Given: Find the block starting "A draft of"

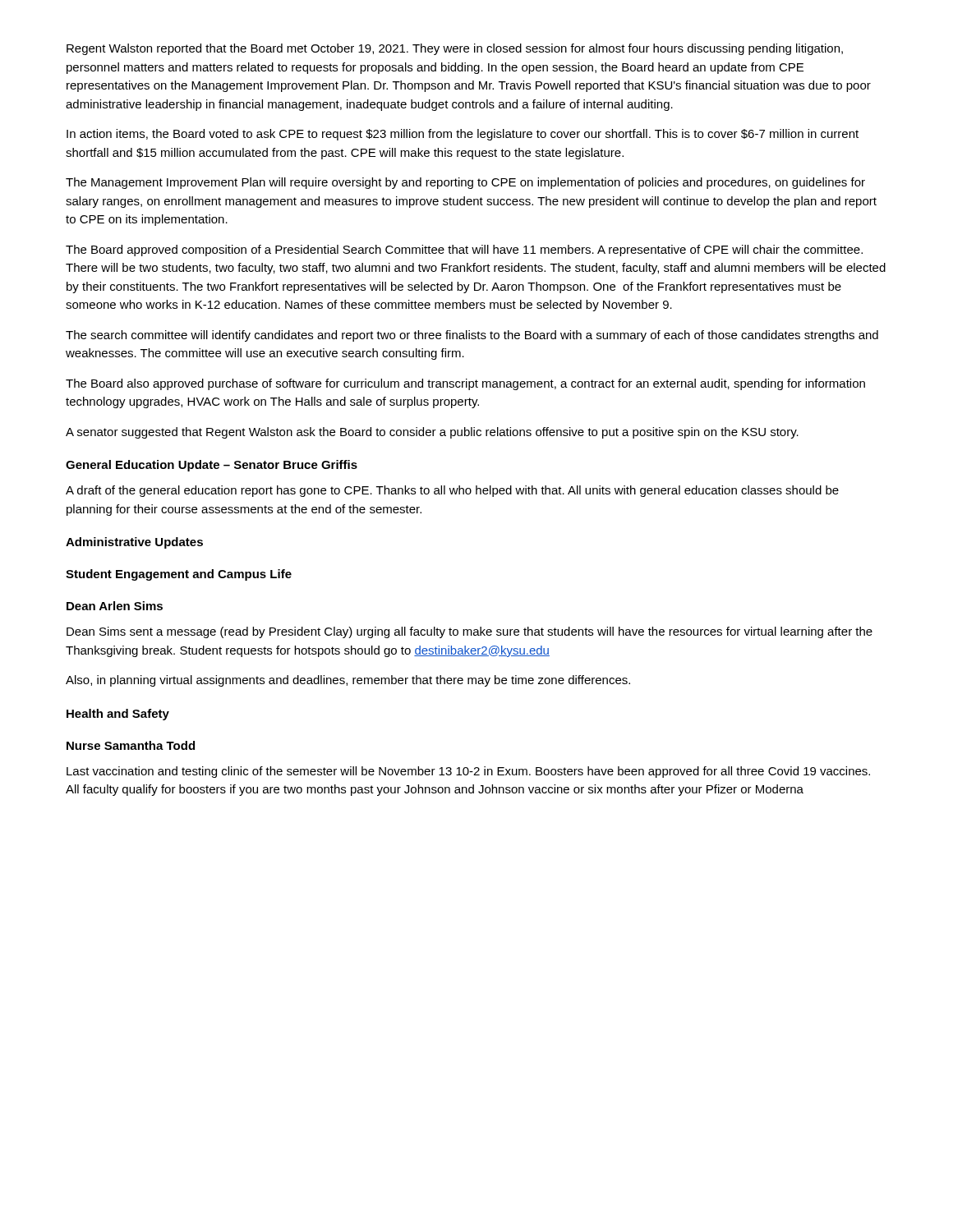Looking at the screenshot, I should (452, 499).
